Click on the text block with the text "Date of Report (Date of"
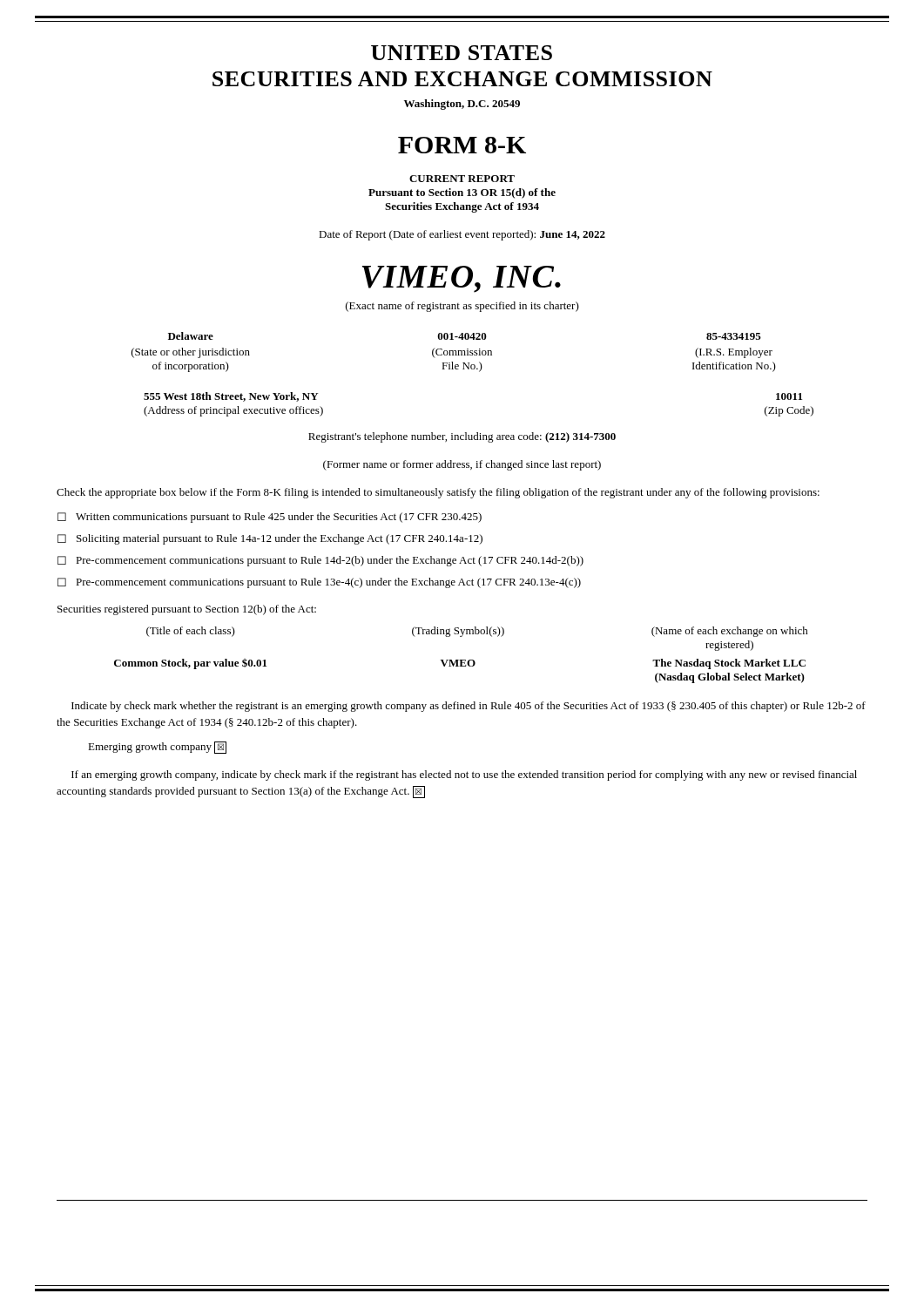The width and height of the screenshot is (924, 1307). [x=462, y=234]
